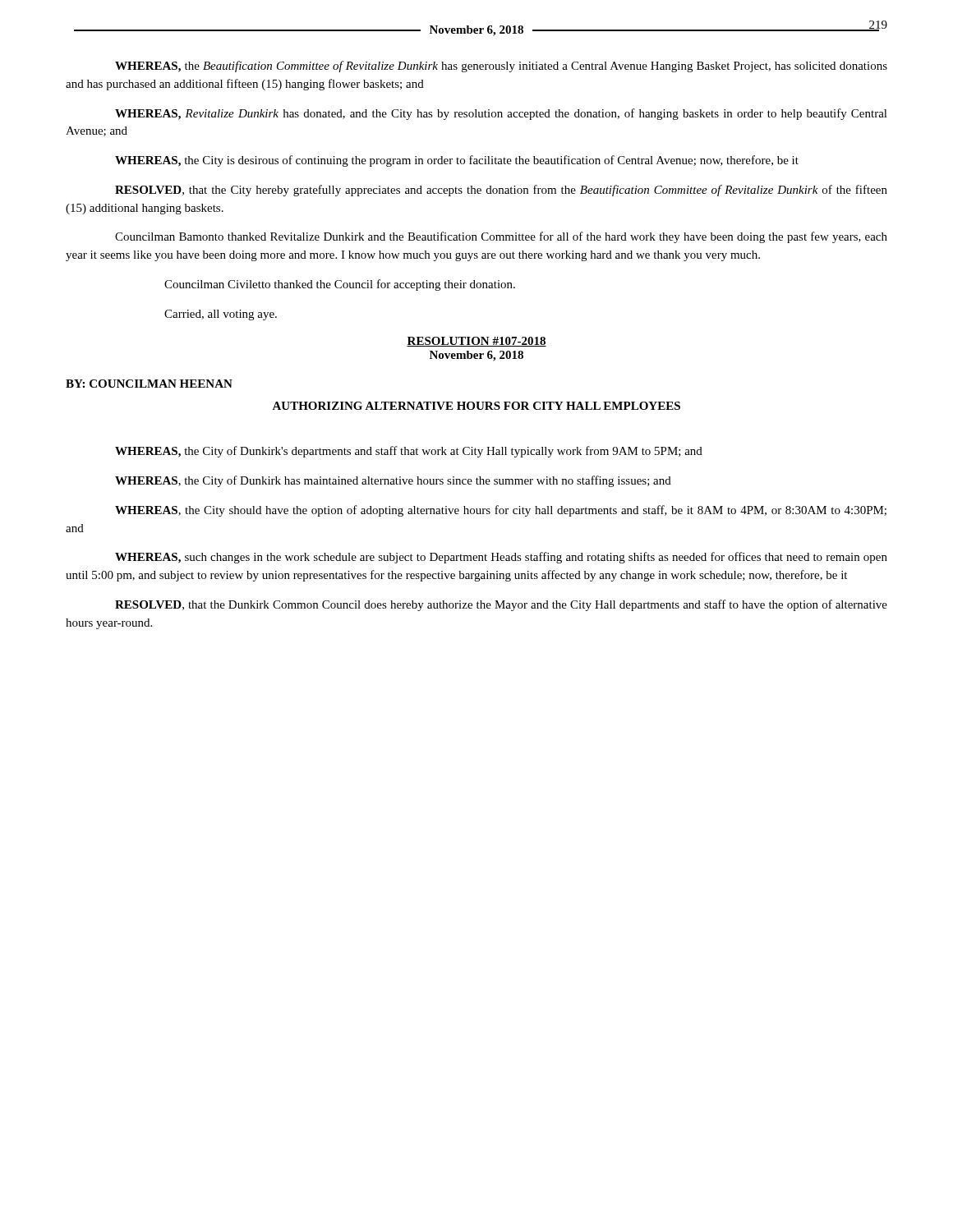Select the text block with the text "RESOLVED, that the City hereby"
Image resolution: width=953 pixels, height=1232 pixels.
(476, 198)
